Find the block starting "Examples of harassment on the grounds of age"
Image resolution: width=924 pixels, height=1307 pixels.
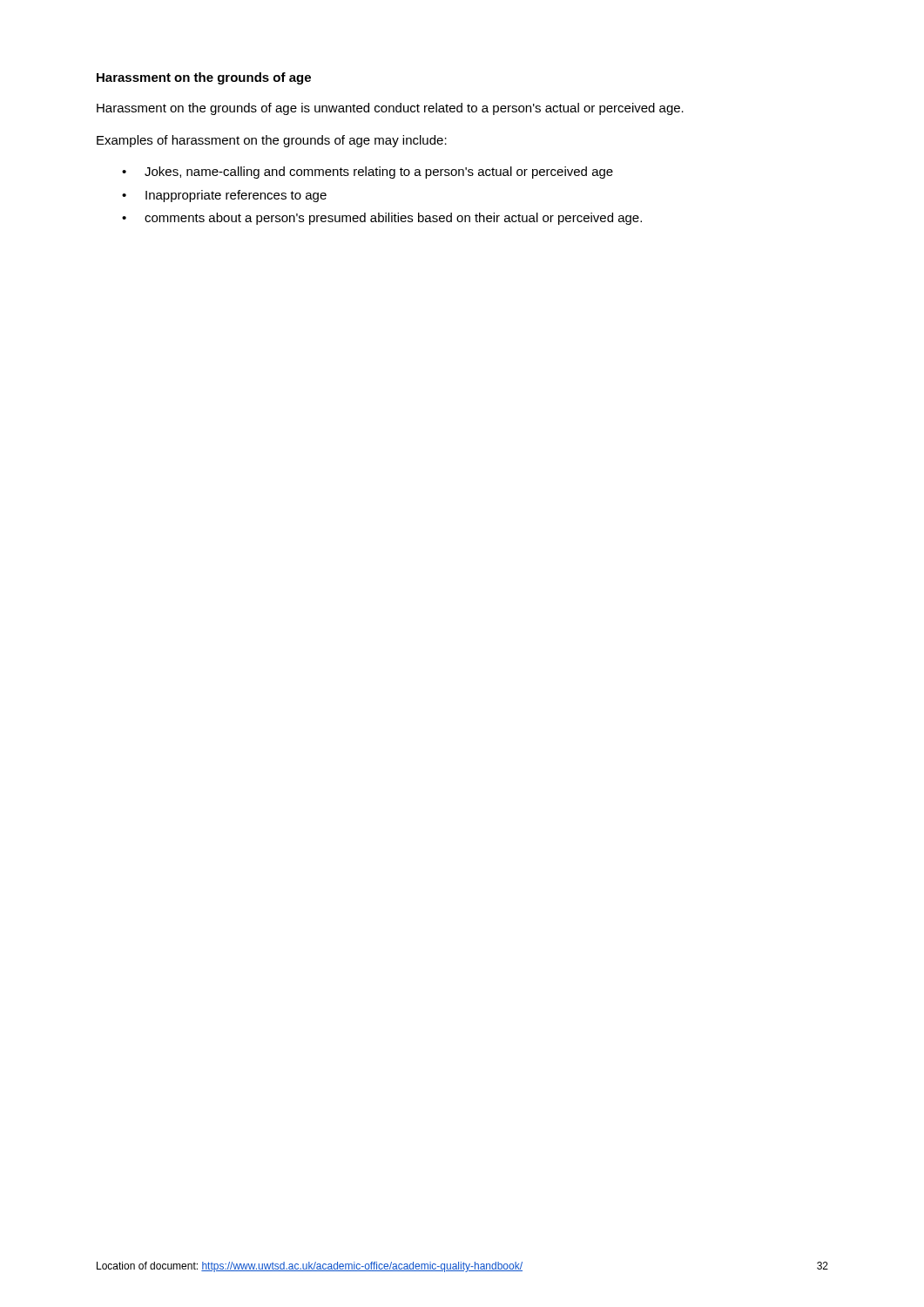[x=272, y=139]
